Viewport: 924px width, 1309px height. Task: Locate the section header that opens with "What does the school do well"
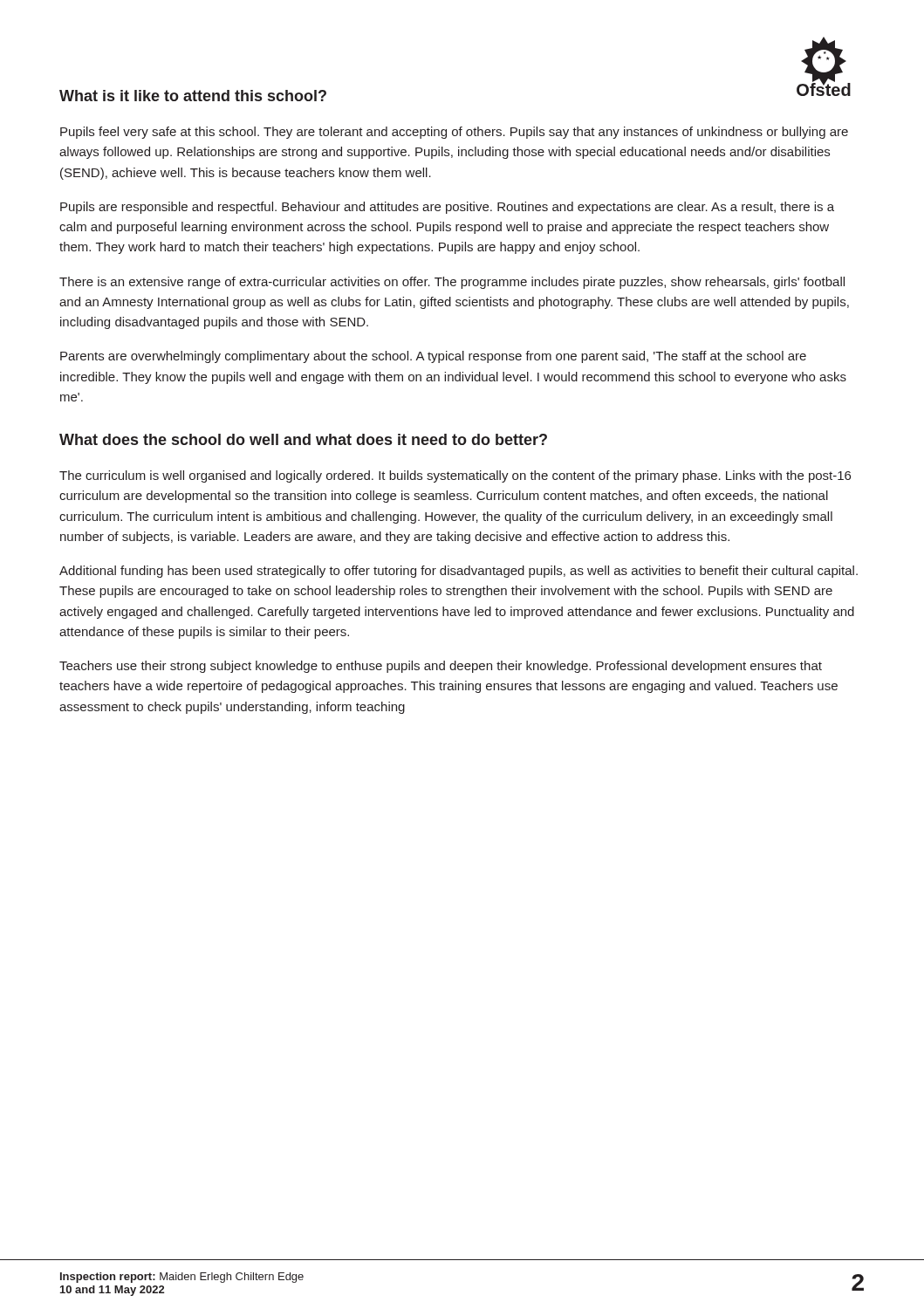304,440
